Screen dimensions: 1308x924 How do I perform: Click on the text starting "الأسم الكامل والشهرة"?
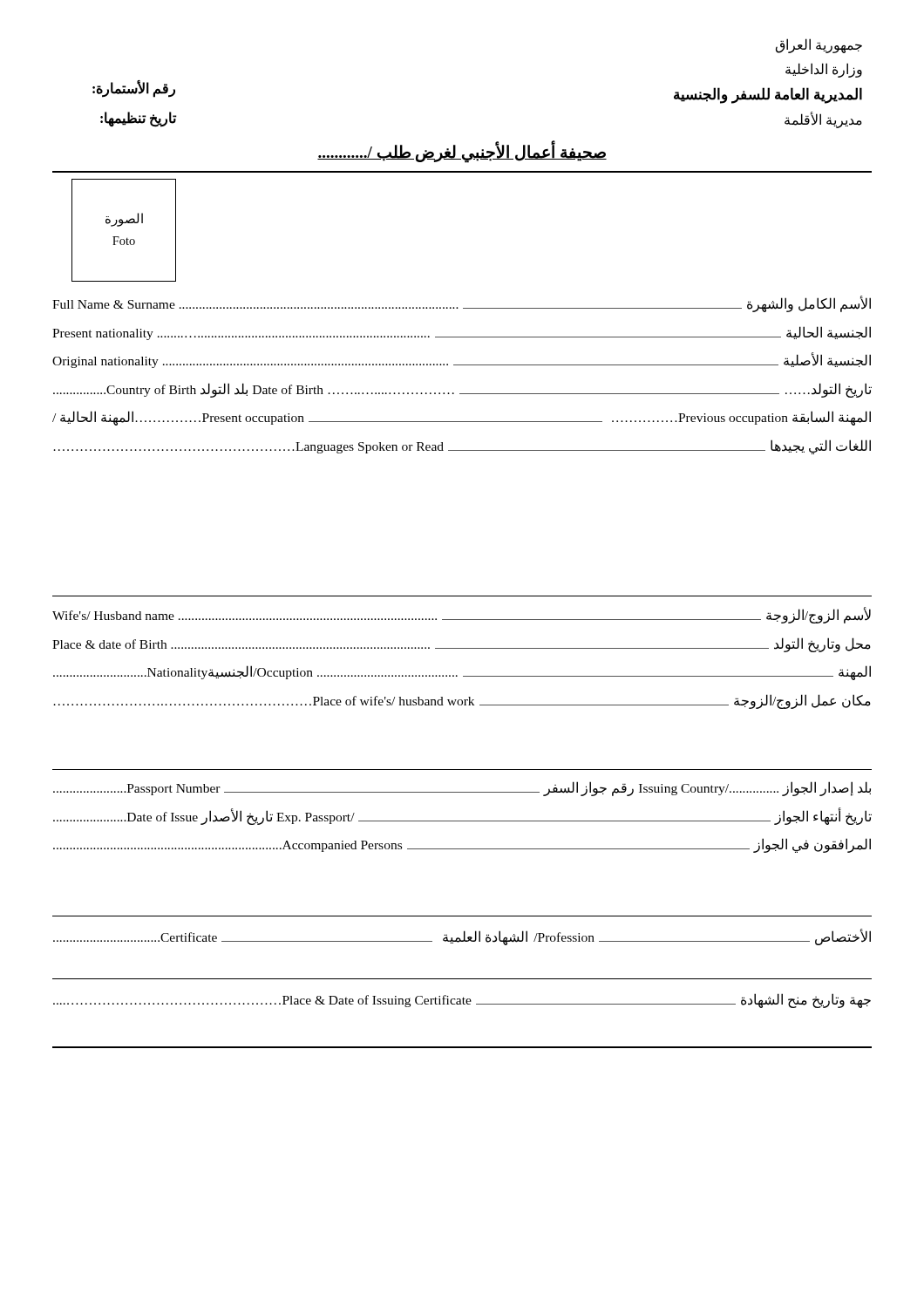pos(462,376)
